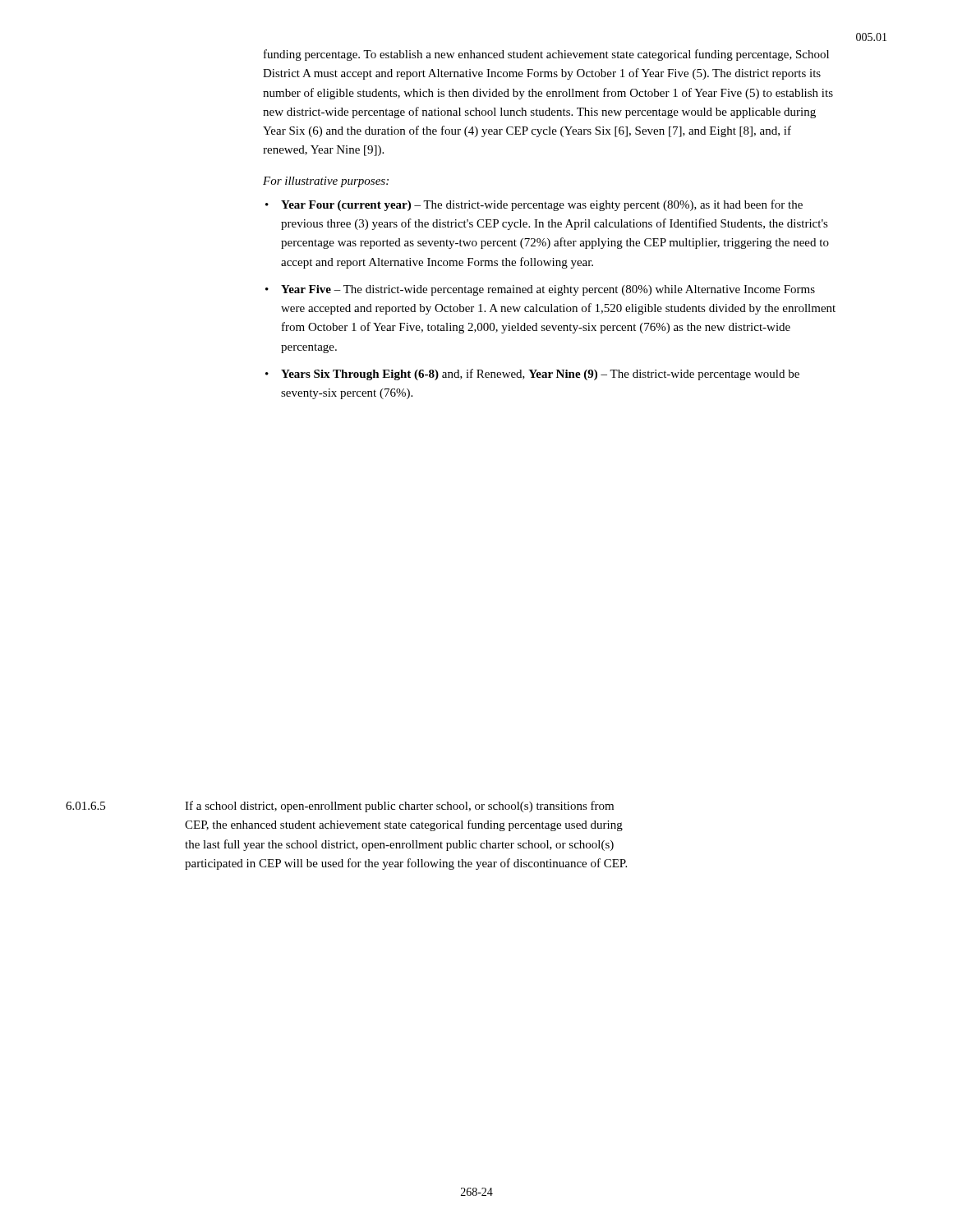Where is the passage that starts "Years Six Through Eight (6-8) and,"?
Image resolution: width=953 pixels, height=1232 pixels.
click(x=540, y=383)
